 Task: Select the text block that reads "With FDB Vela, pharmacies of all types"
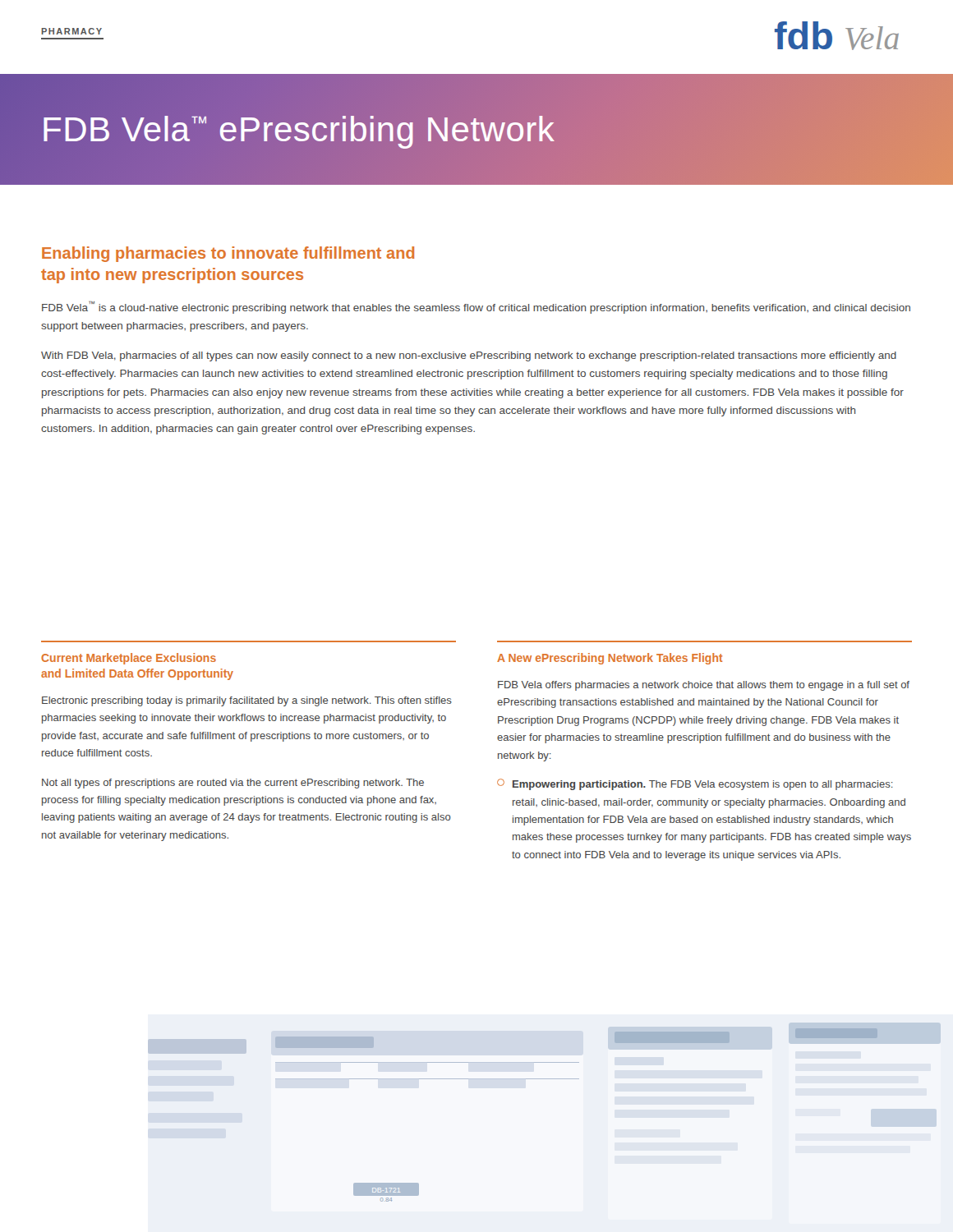(x=472, y=392)
